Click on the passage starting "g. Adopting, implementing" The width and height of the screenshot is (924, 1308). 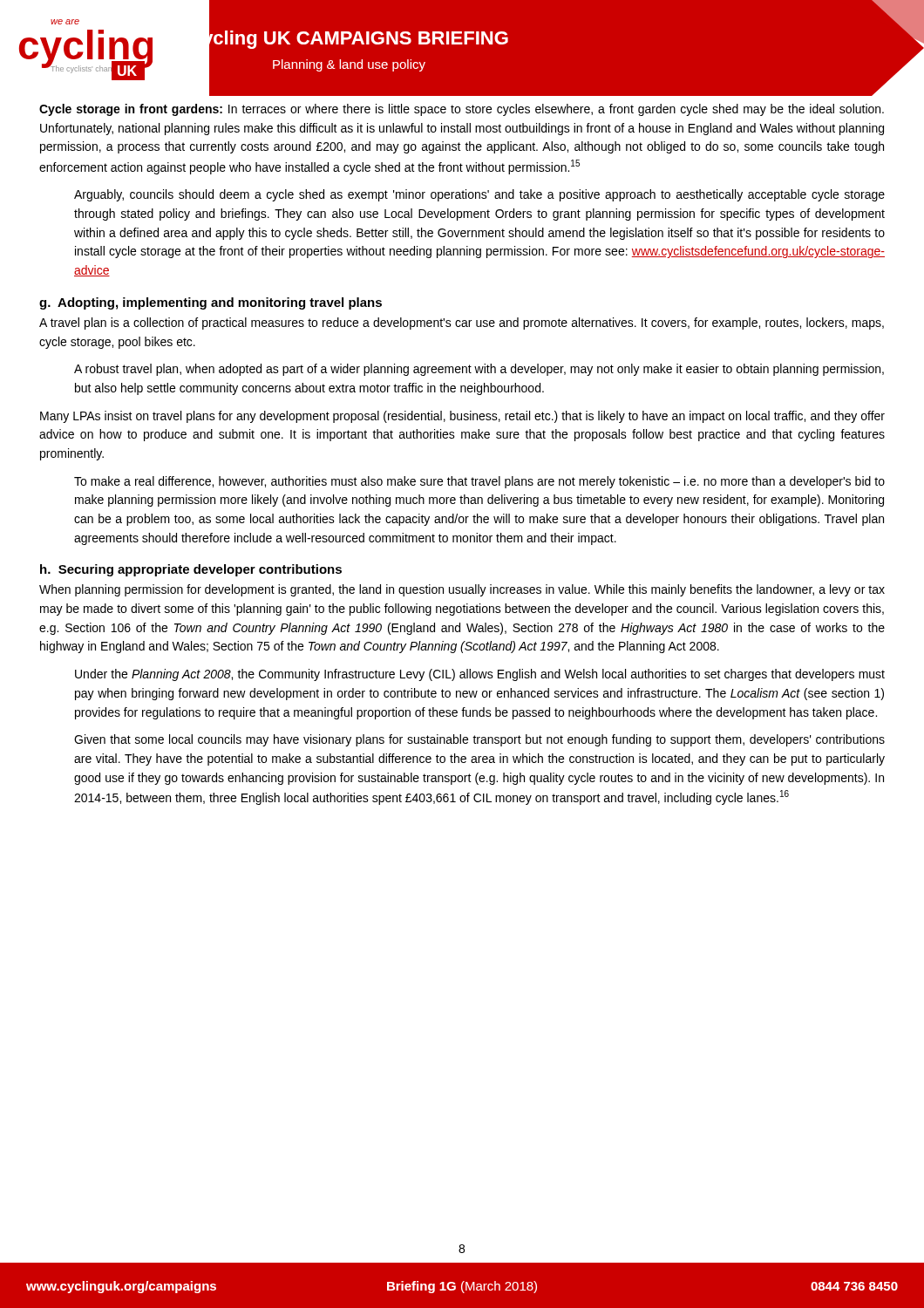[211, 302]
